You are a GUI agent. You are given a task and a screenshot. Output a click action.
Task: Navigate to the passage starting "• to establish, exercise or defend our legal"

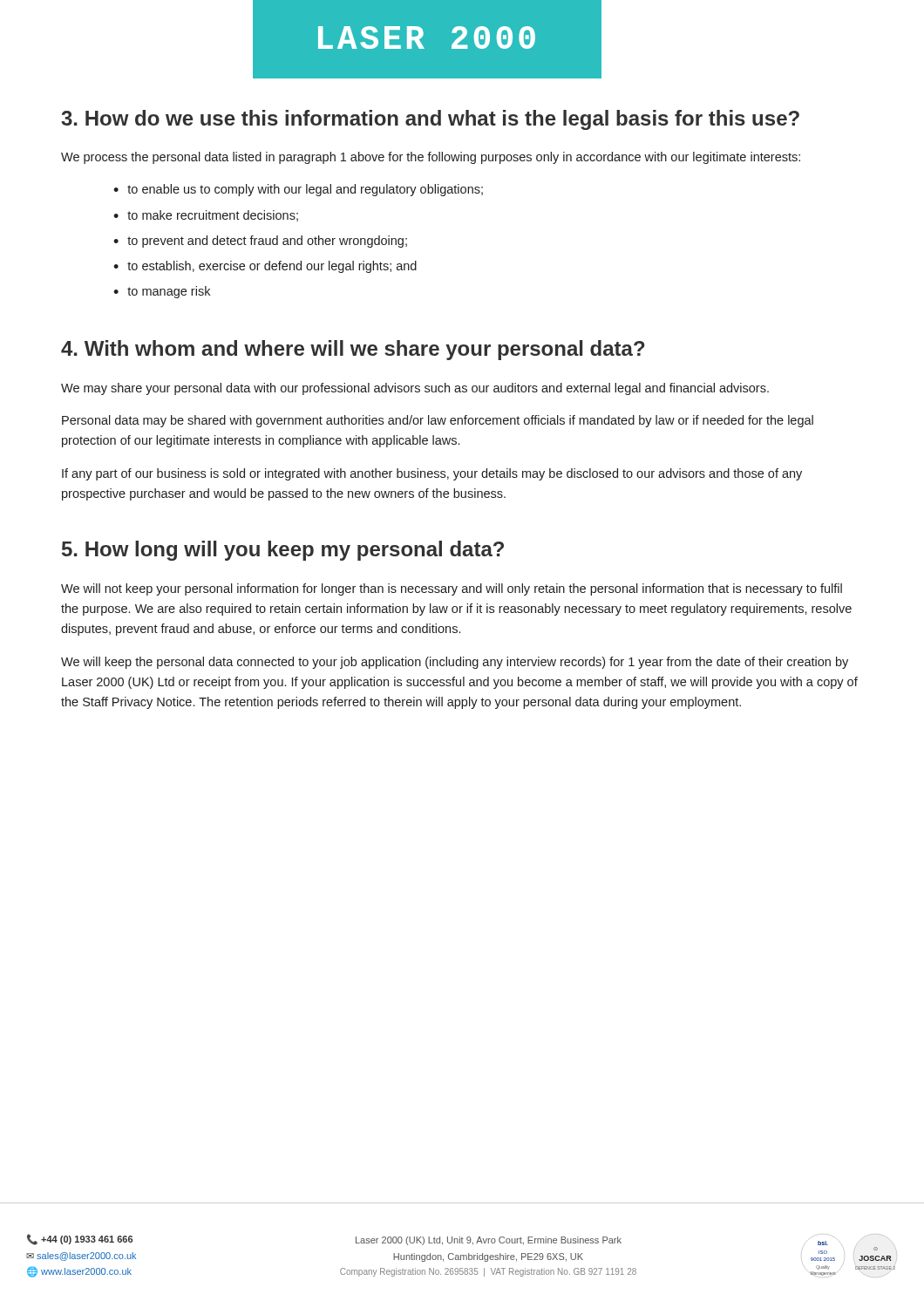[265, 267]
